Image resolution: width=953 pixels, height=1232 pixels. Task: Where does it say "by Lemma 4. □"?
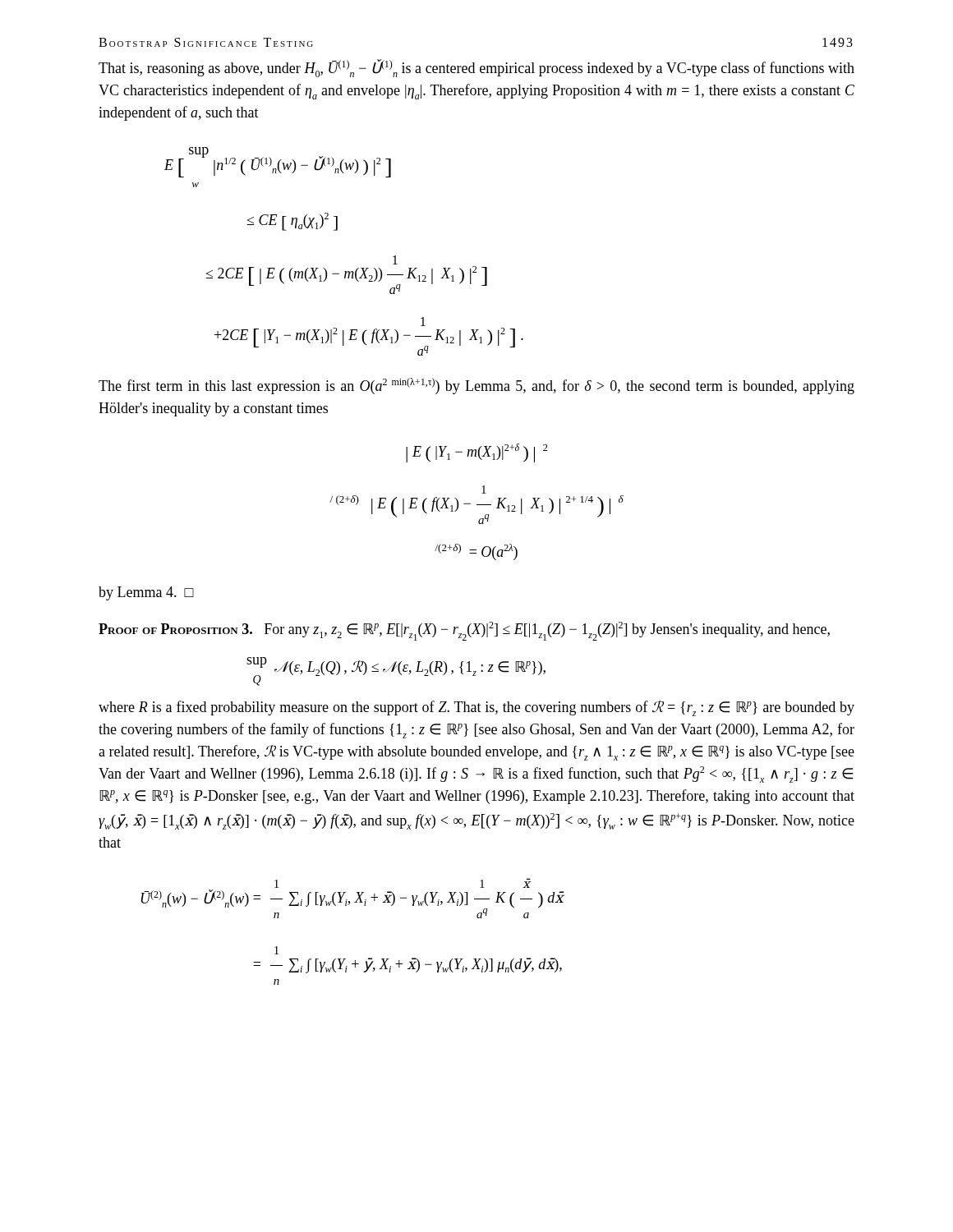[x=146, y=593]
